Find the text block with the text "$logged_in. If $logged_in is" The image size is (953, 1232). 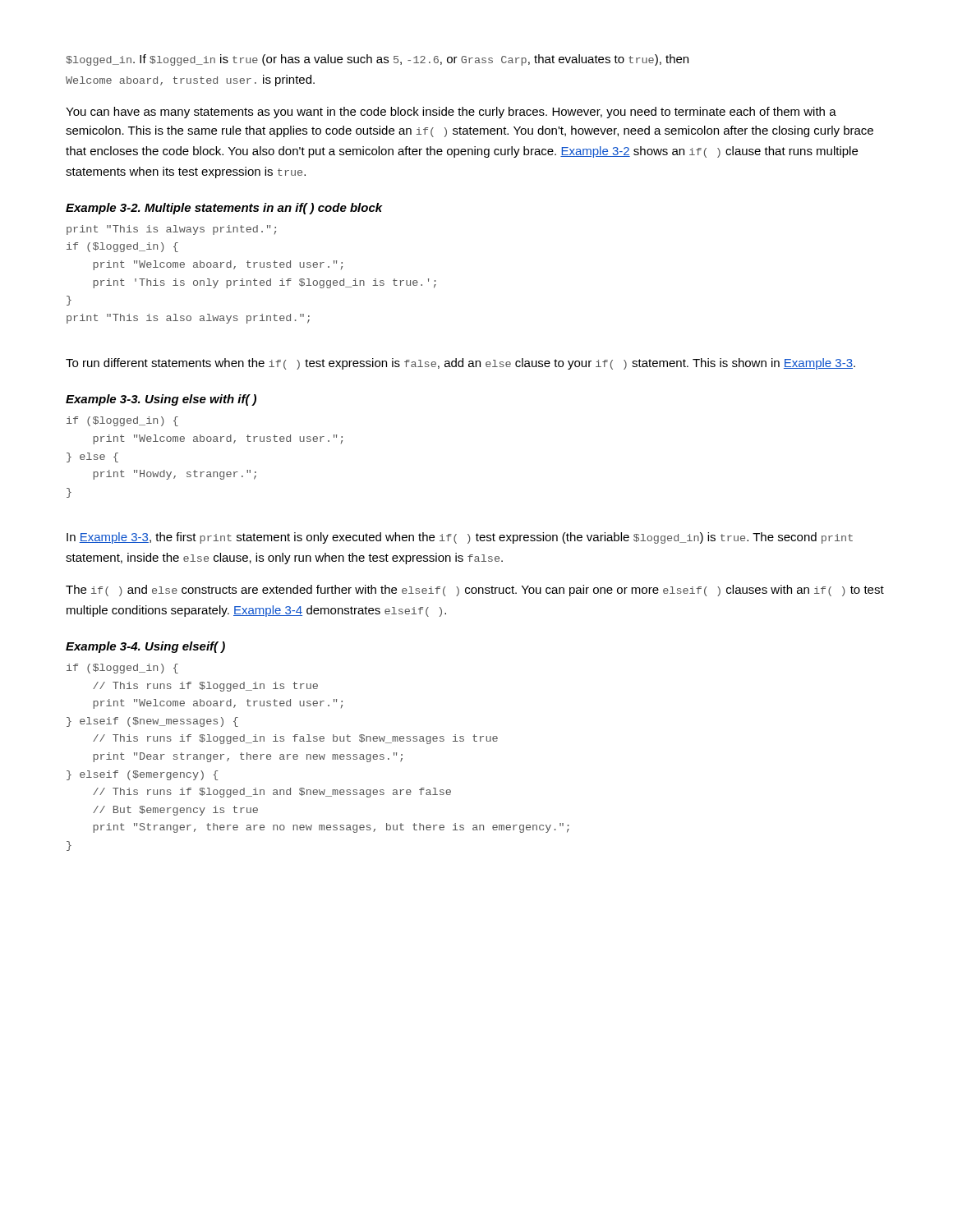point(378,69)
